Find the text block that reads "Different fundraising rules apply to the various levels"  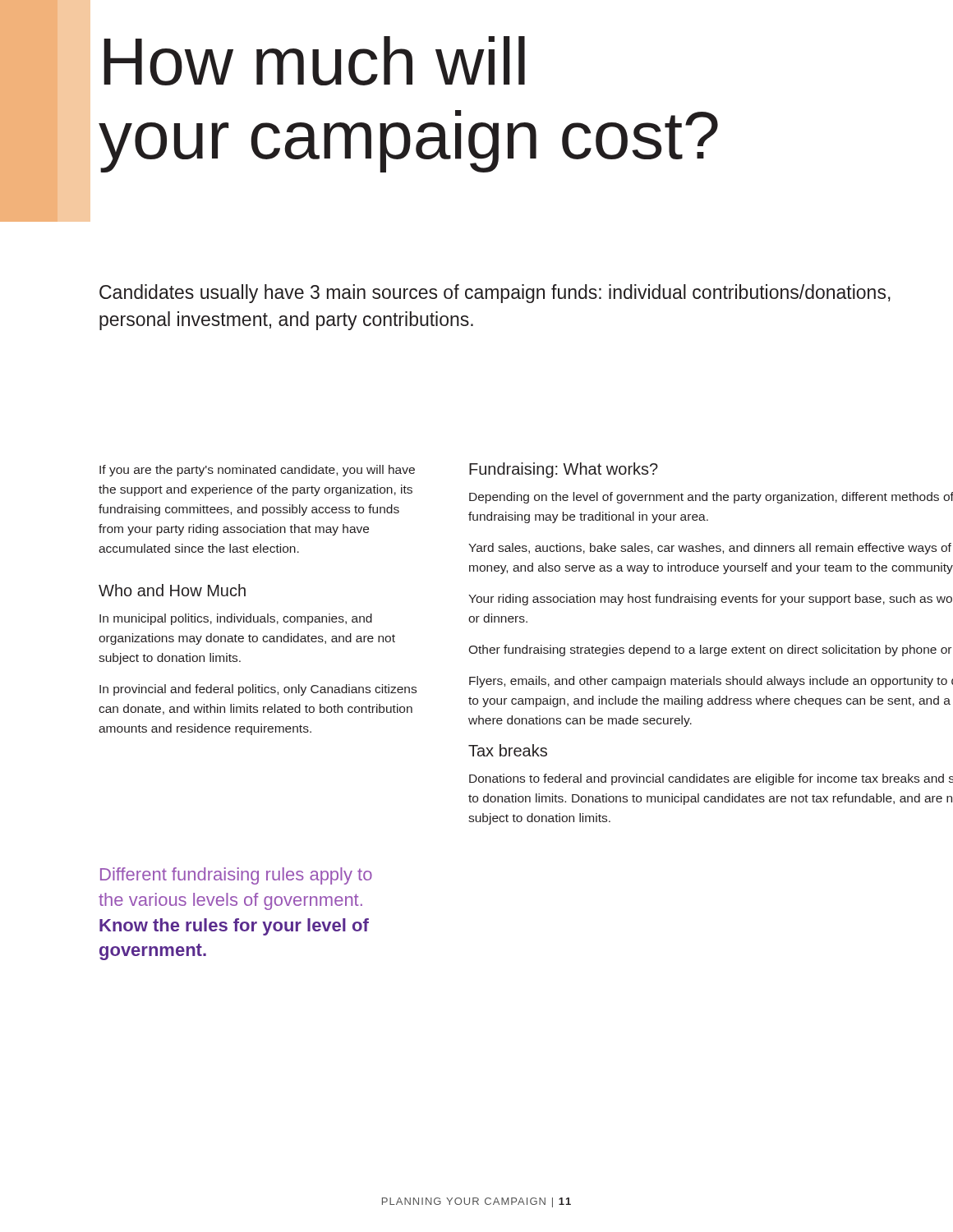(x=246, y=913)
